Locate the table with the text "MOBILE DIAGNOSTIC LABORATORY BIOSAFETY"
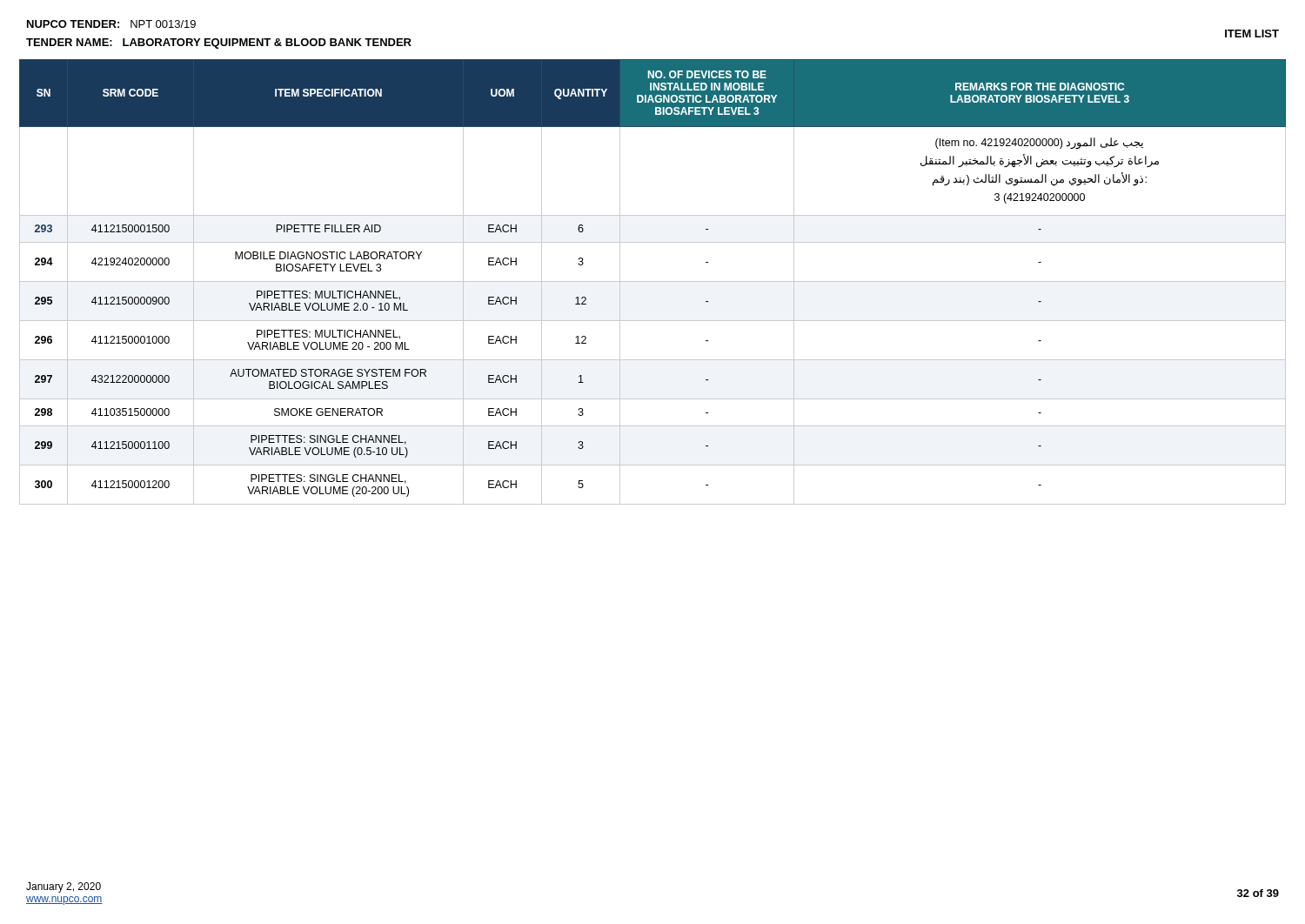The width and height of the screenshot is (1305, 924). tap(652, 282)
